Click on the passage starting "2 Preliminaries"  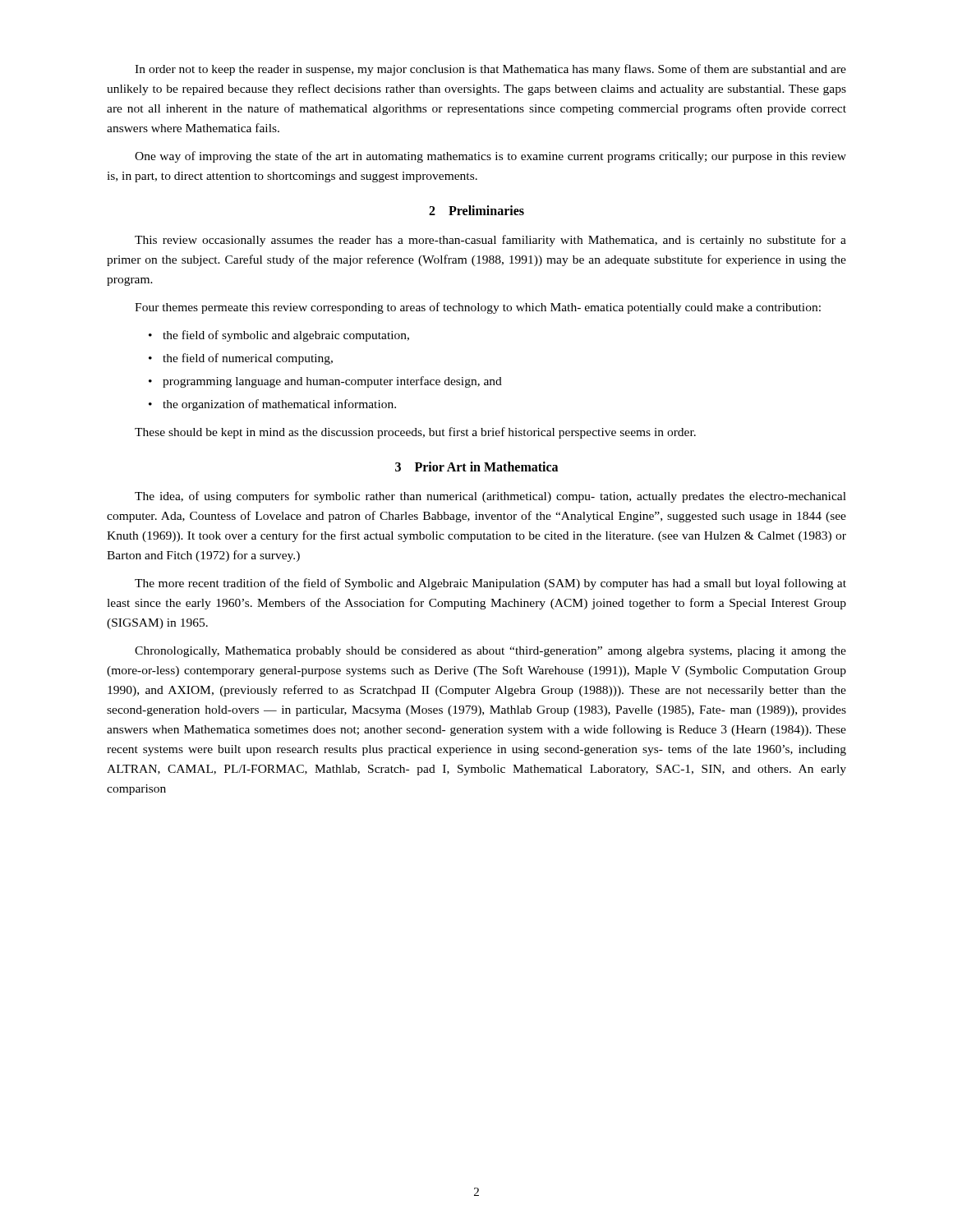476,211
